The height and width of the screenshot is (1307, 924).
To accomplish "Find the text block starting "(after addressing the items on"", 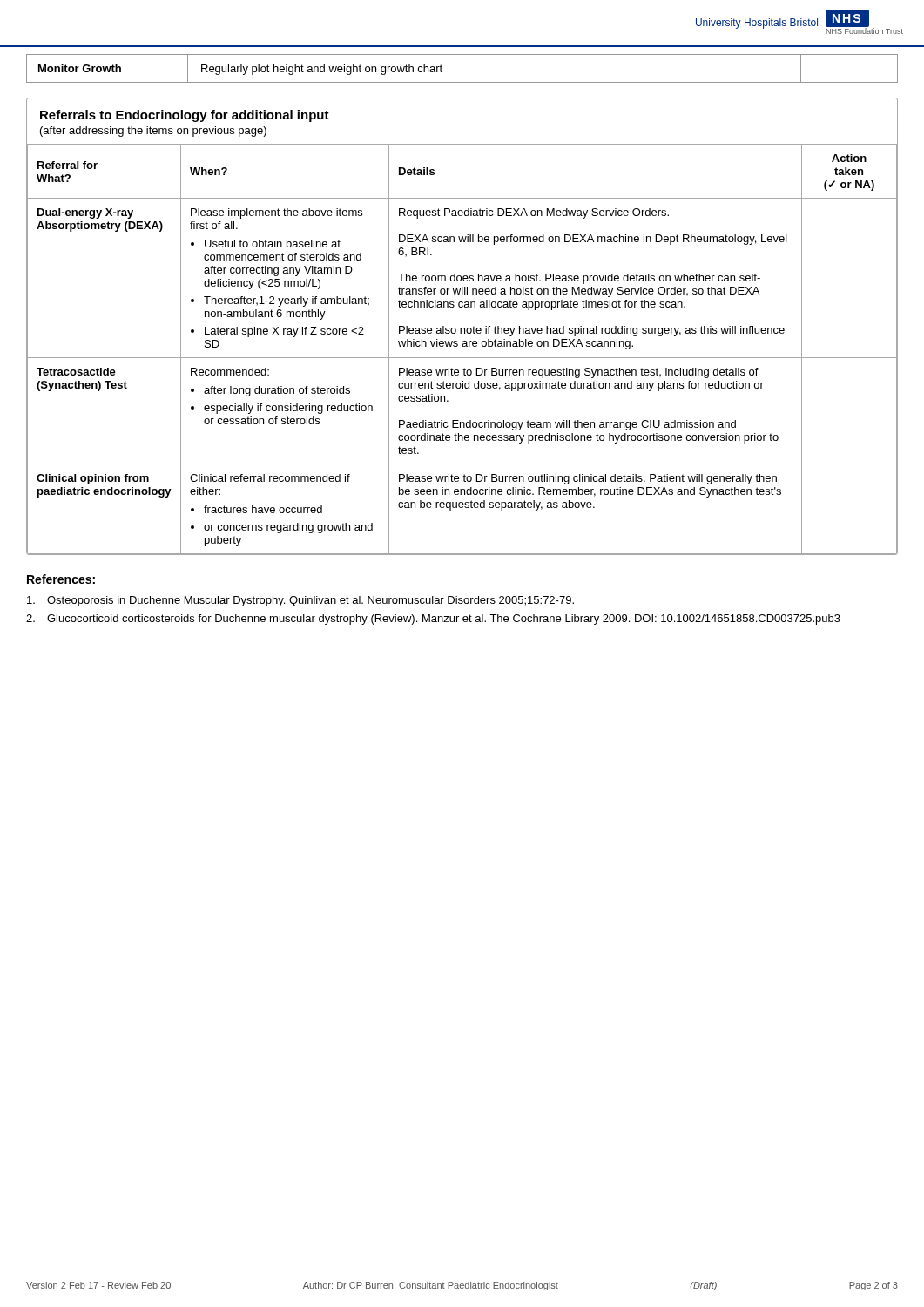I will tap(153, 130).
